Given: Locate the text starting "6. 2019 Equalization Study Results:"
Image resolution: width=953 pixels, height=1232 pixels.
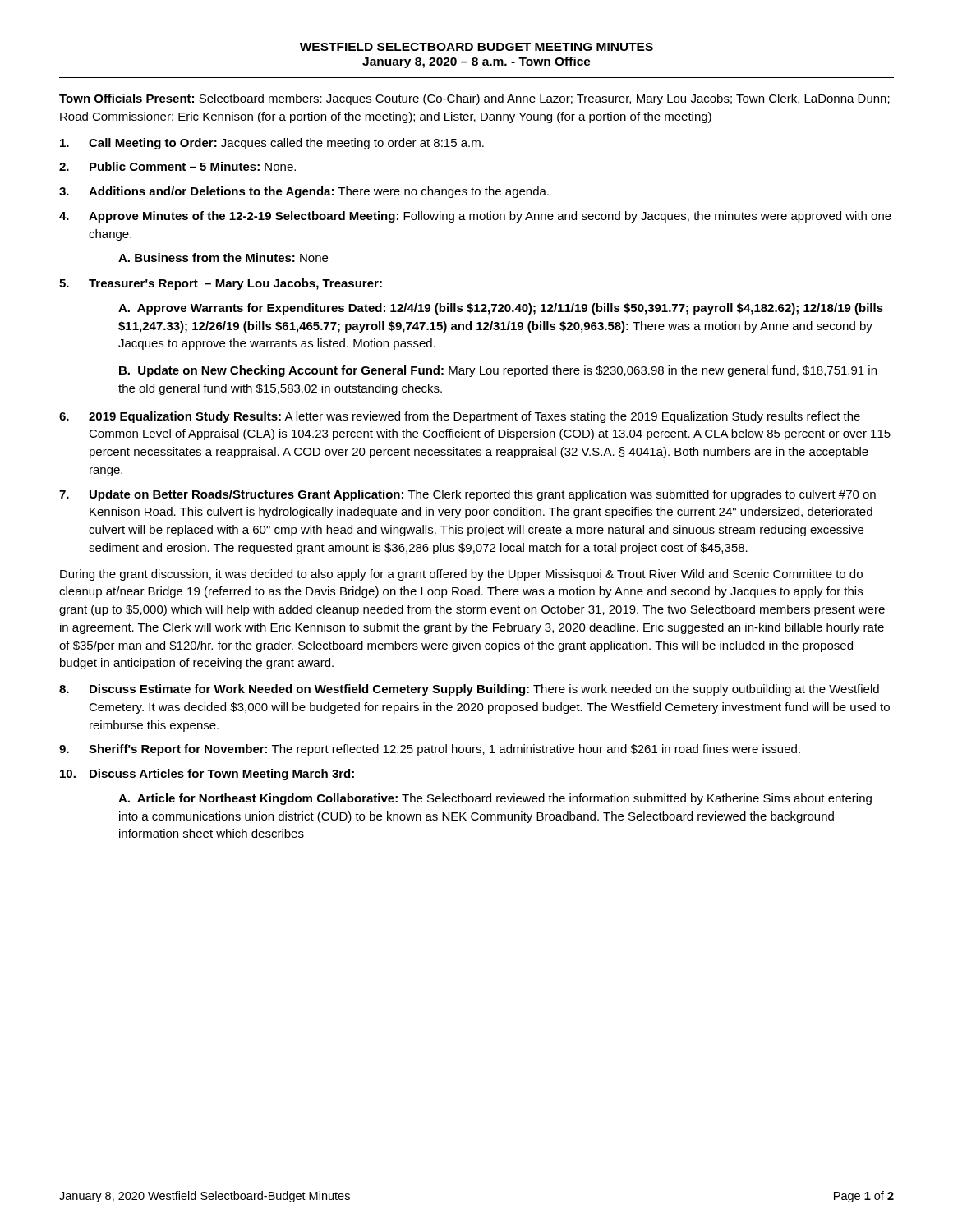Looking at the screenshot, I should point(476,443).
